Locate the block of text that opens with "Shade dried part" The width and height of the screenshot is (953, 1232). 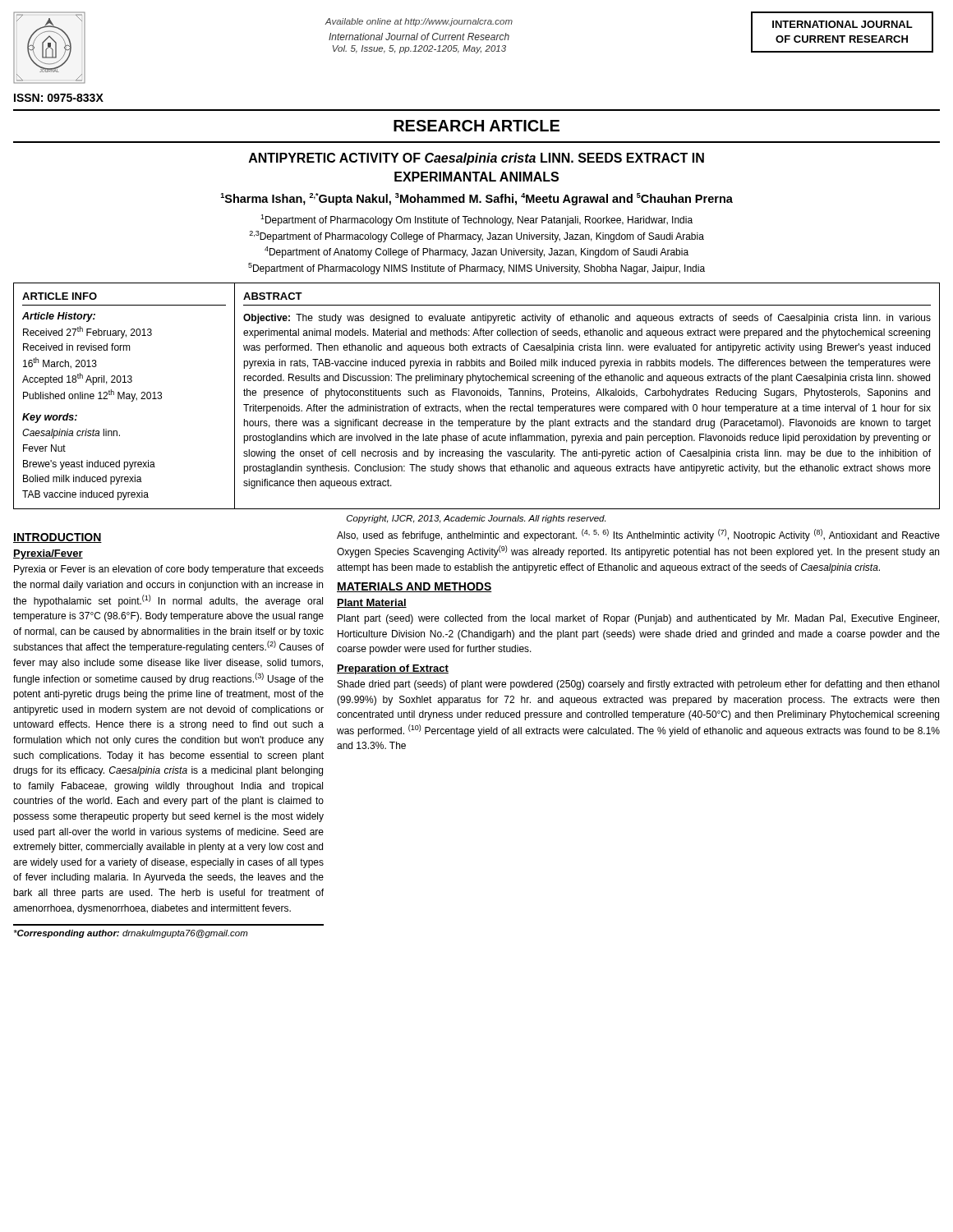point(638,715)
